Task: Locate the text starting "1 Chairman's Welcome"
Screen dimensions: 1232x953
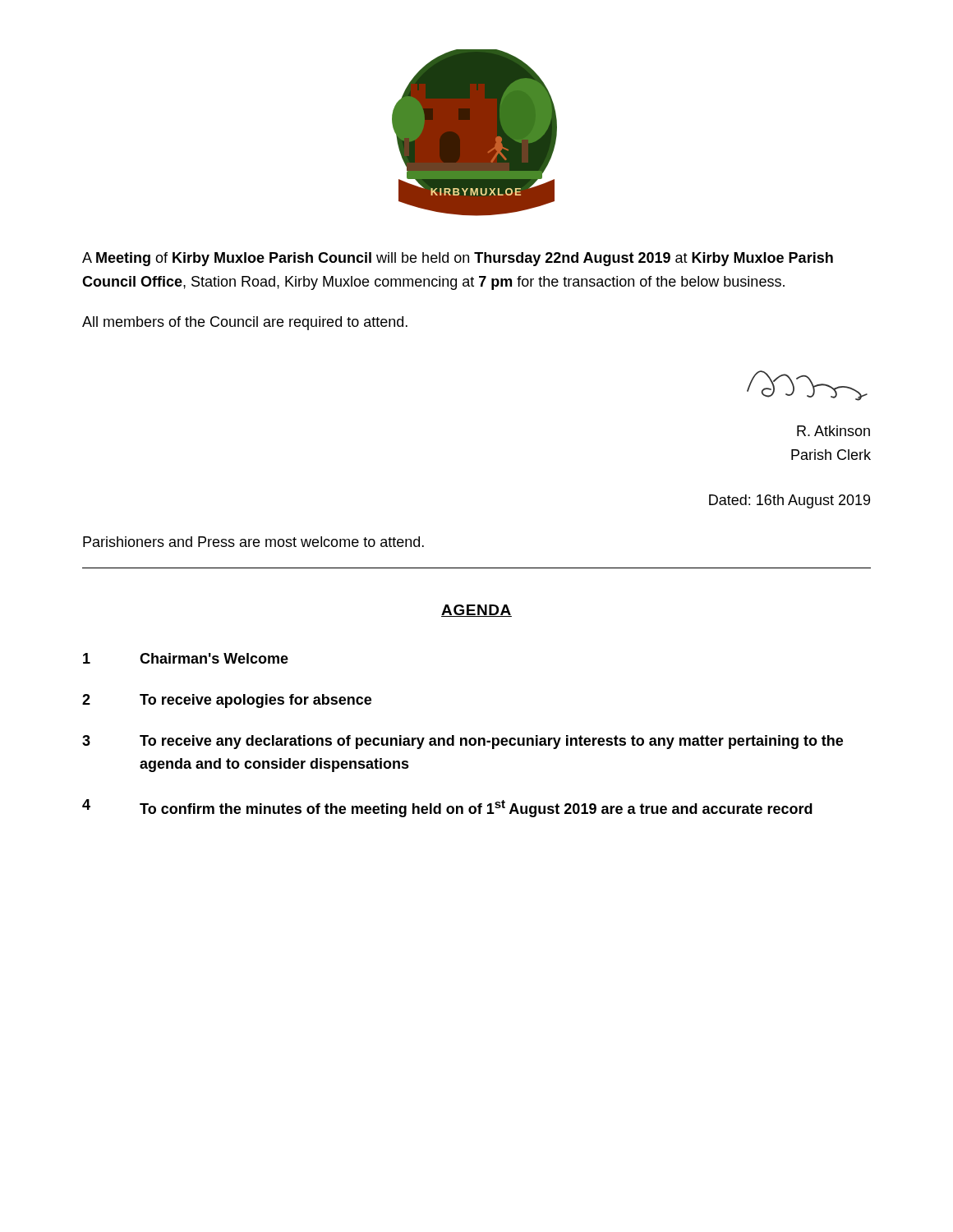Action: [185, 659]
